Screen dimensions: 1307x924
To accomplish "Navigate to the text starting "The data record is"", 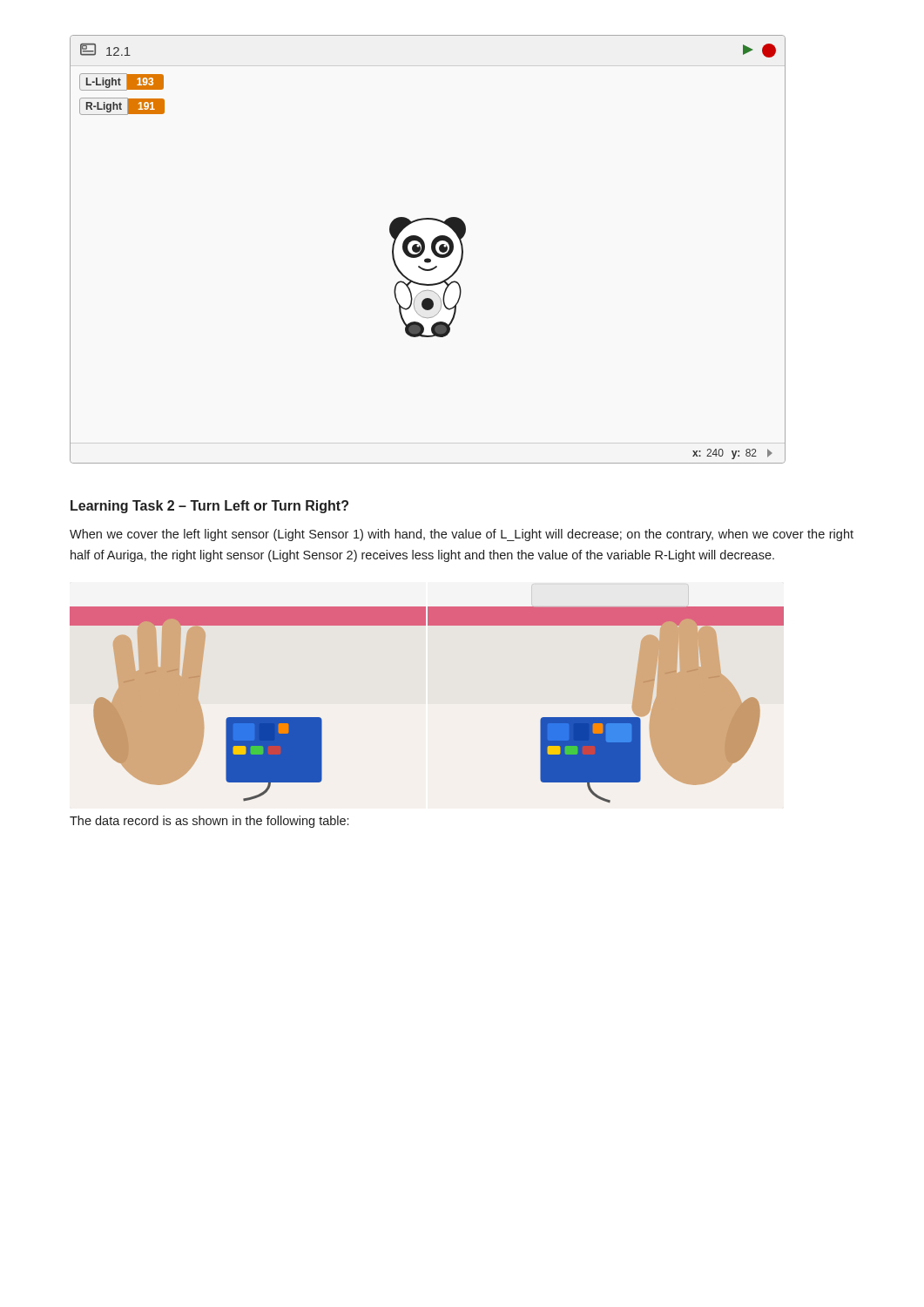I will 209,822.
